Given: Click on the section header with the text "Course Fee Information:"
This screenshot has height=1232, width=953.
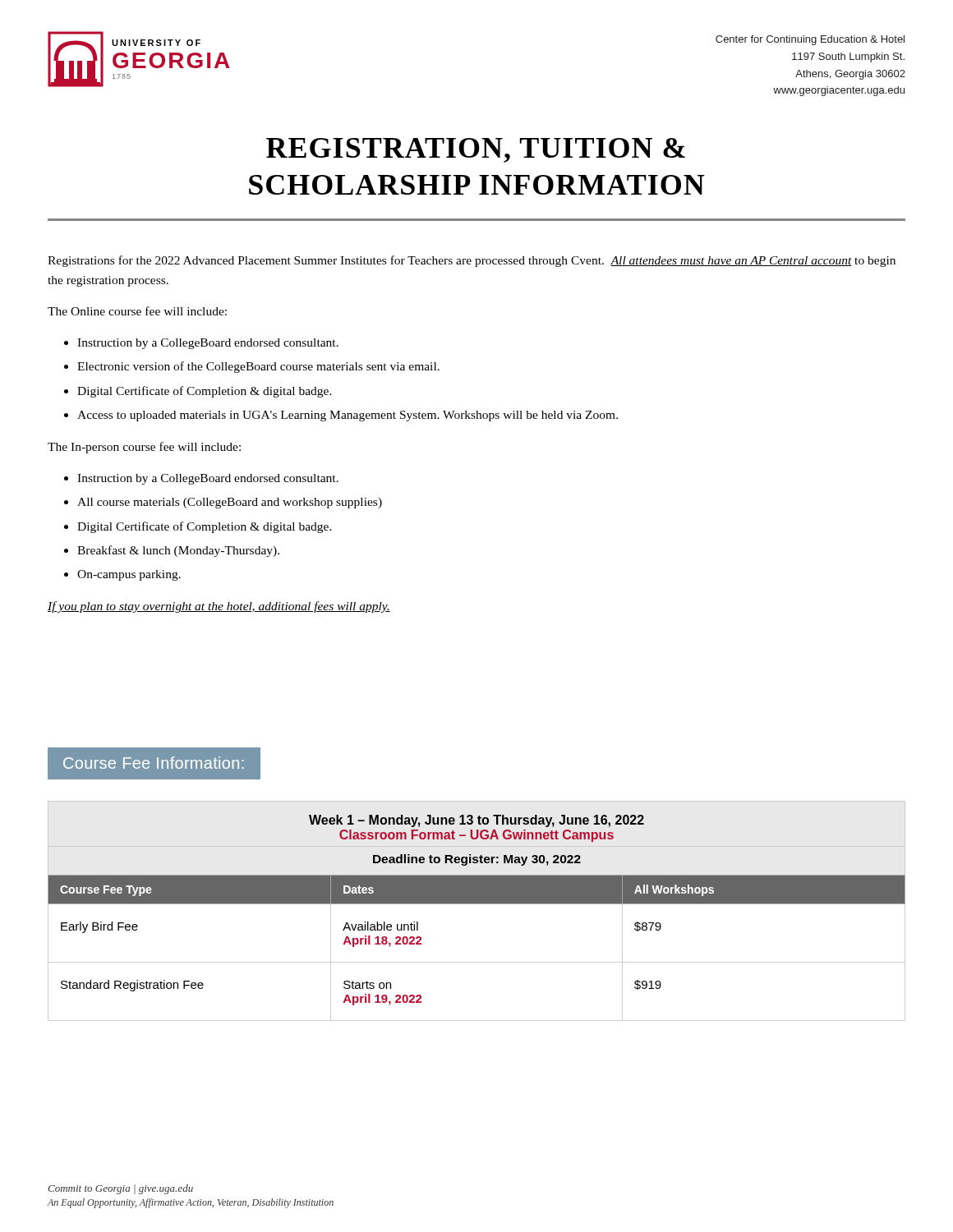Looking at the screenshot, I should tap(154, 763).
